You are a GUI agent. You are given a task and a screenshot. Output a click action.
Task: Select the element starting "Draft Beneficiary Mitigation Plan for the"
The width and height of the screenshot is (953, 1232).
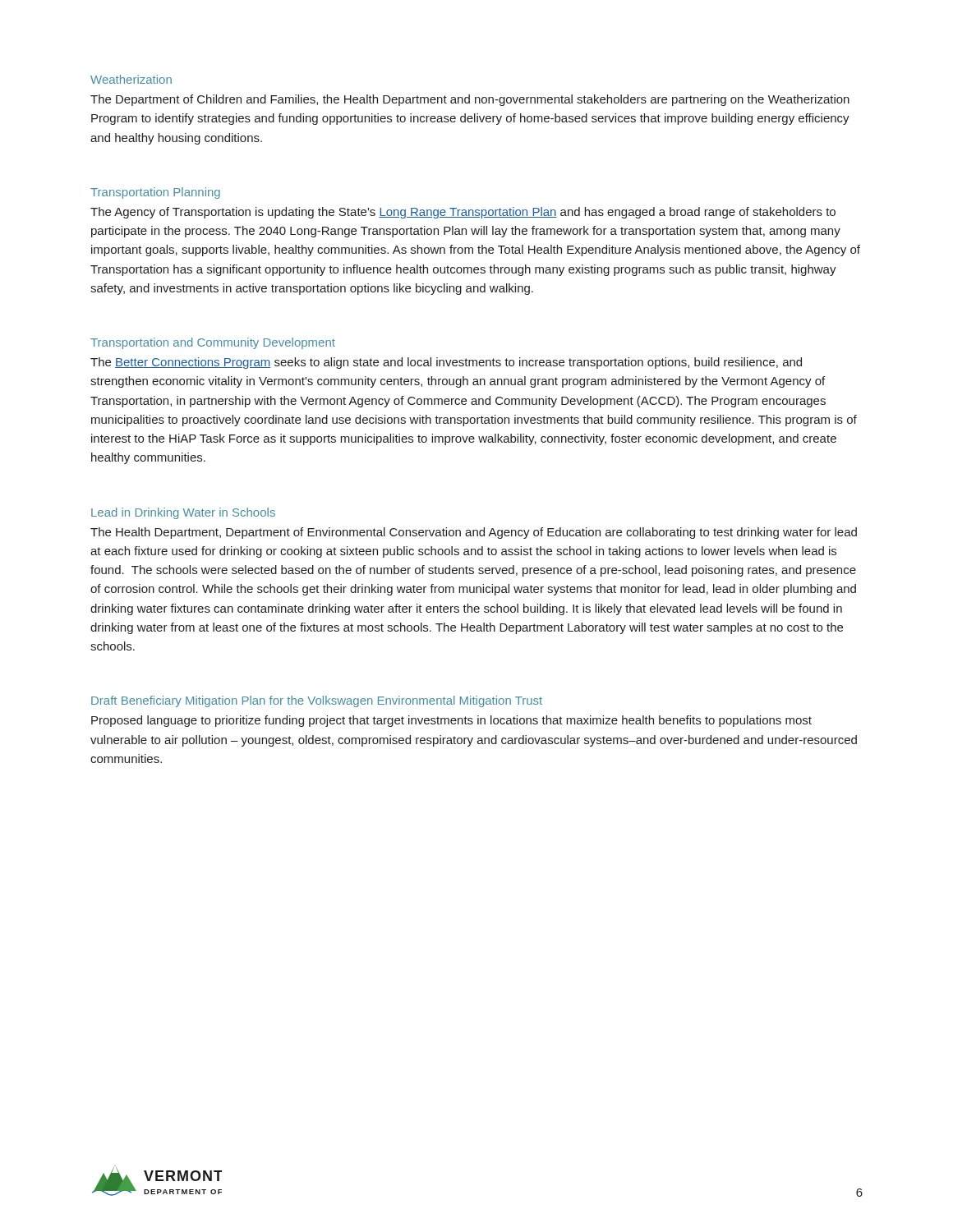pyautogui.click(x=316, y=700)
